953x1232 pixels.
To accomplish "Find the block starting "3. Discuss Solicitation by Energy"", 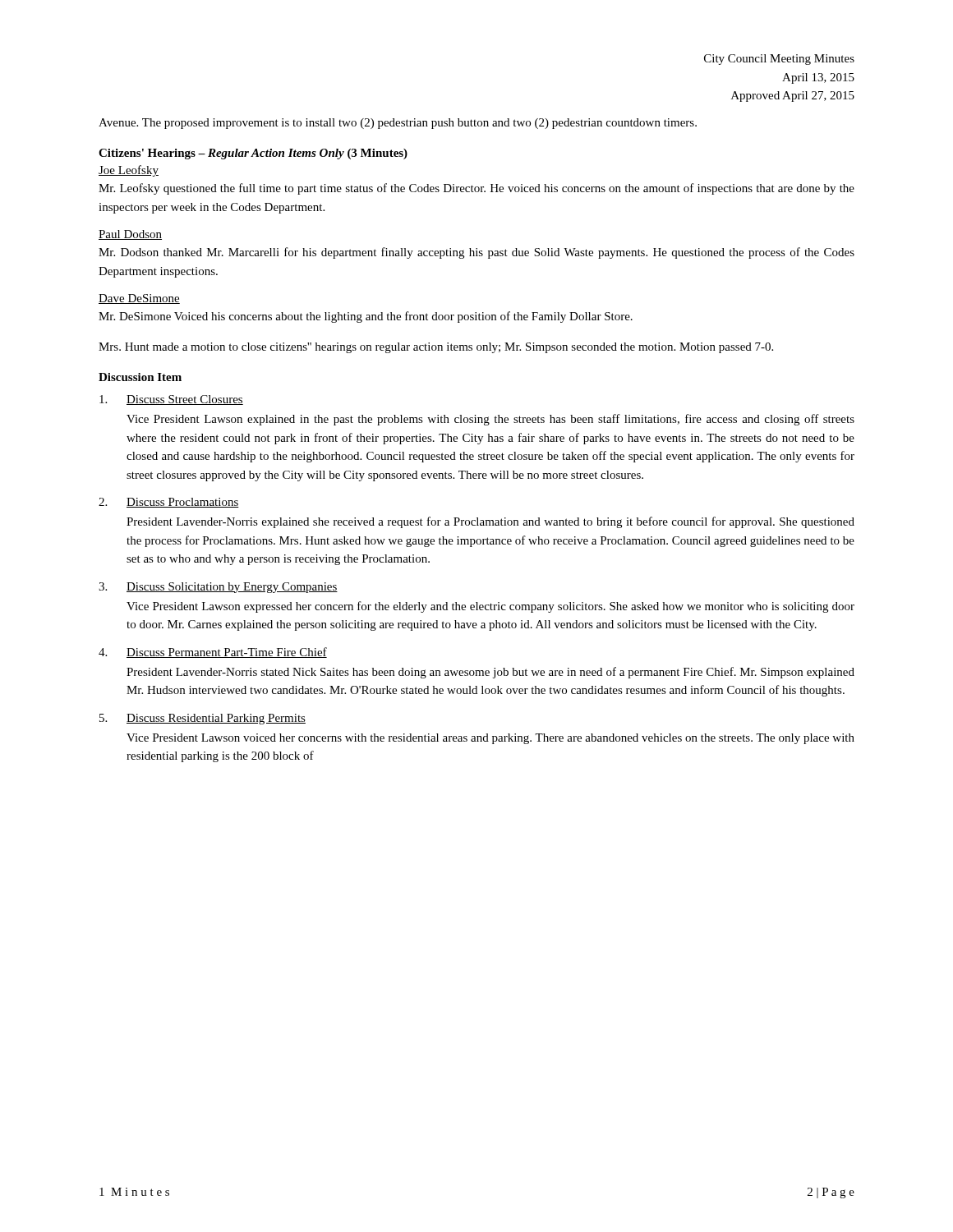I will point(476,607).
